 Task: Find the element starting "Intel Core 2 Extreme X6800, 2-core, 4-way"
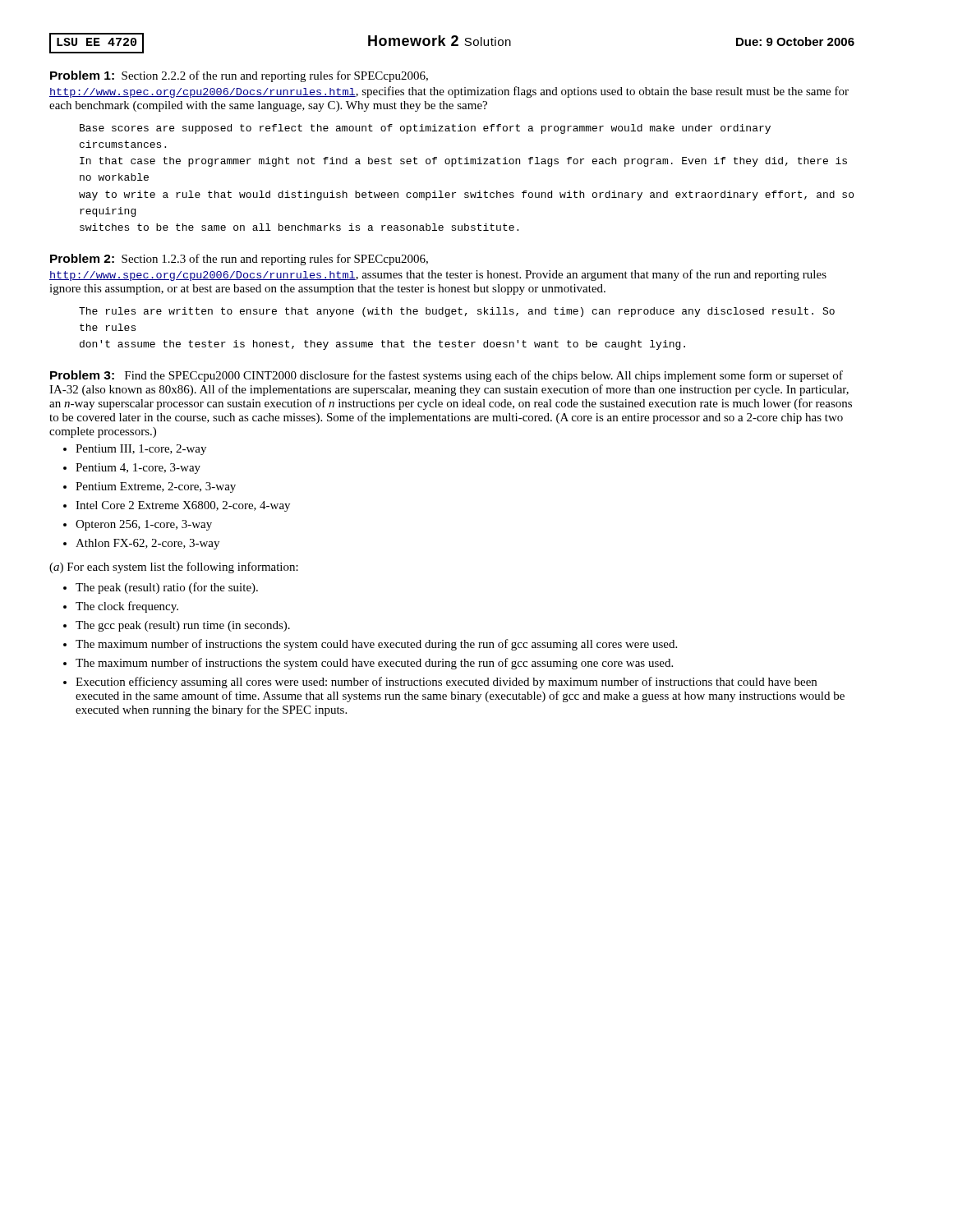tap(183, 505)
